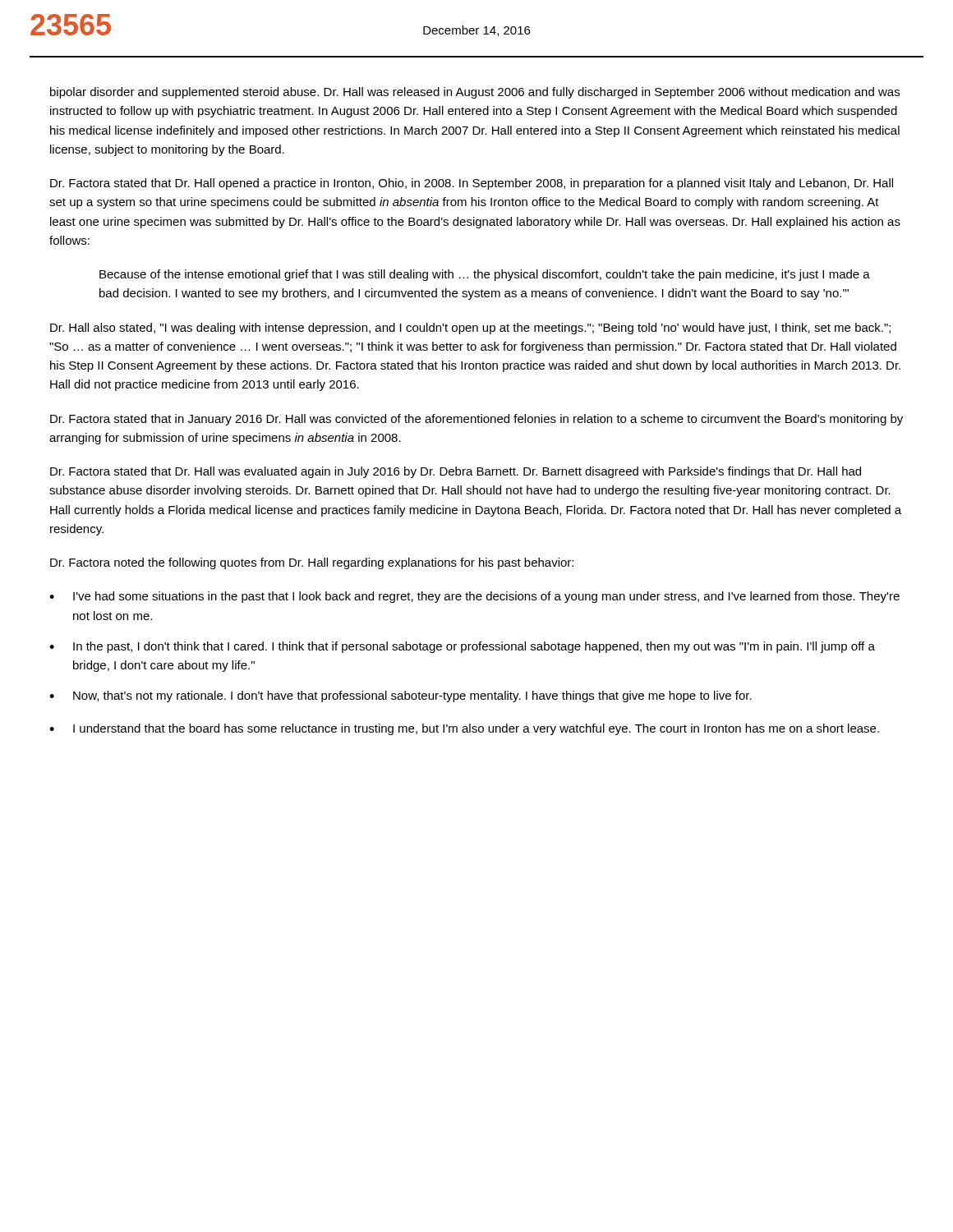Viewport: 953px width, 1232px height.
Task: Where is the passage that starts "• In the past, I don't think"?
Action: 476,655
